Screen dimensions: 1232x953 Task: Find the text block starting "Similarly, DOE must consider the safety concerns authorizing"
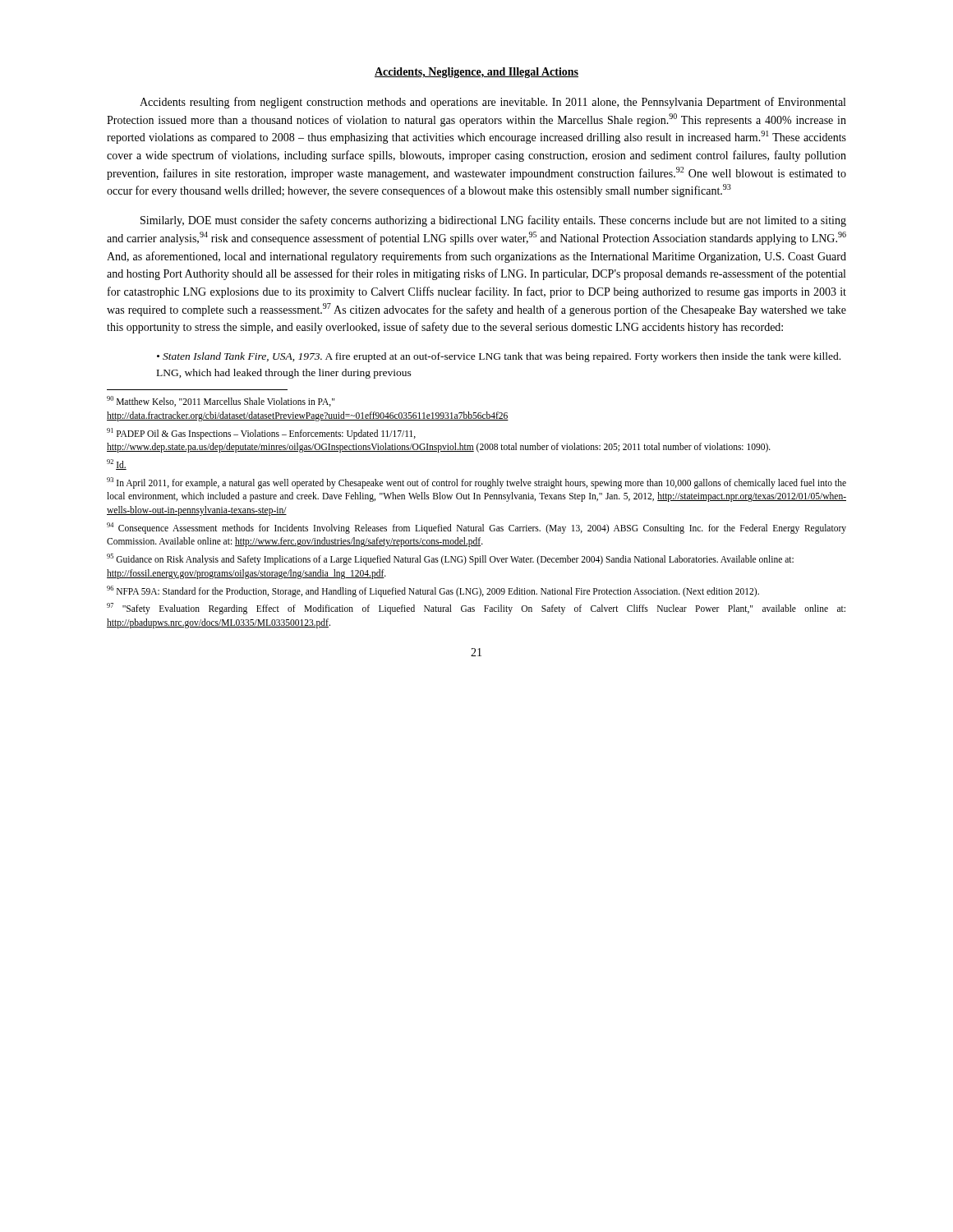[476, 274]
